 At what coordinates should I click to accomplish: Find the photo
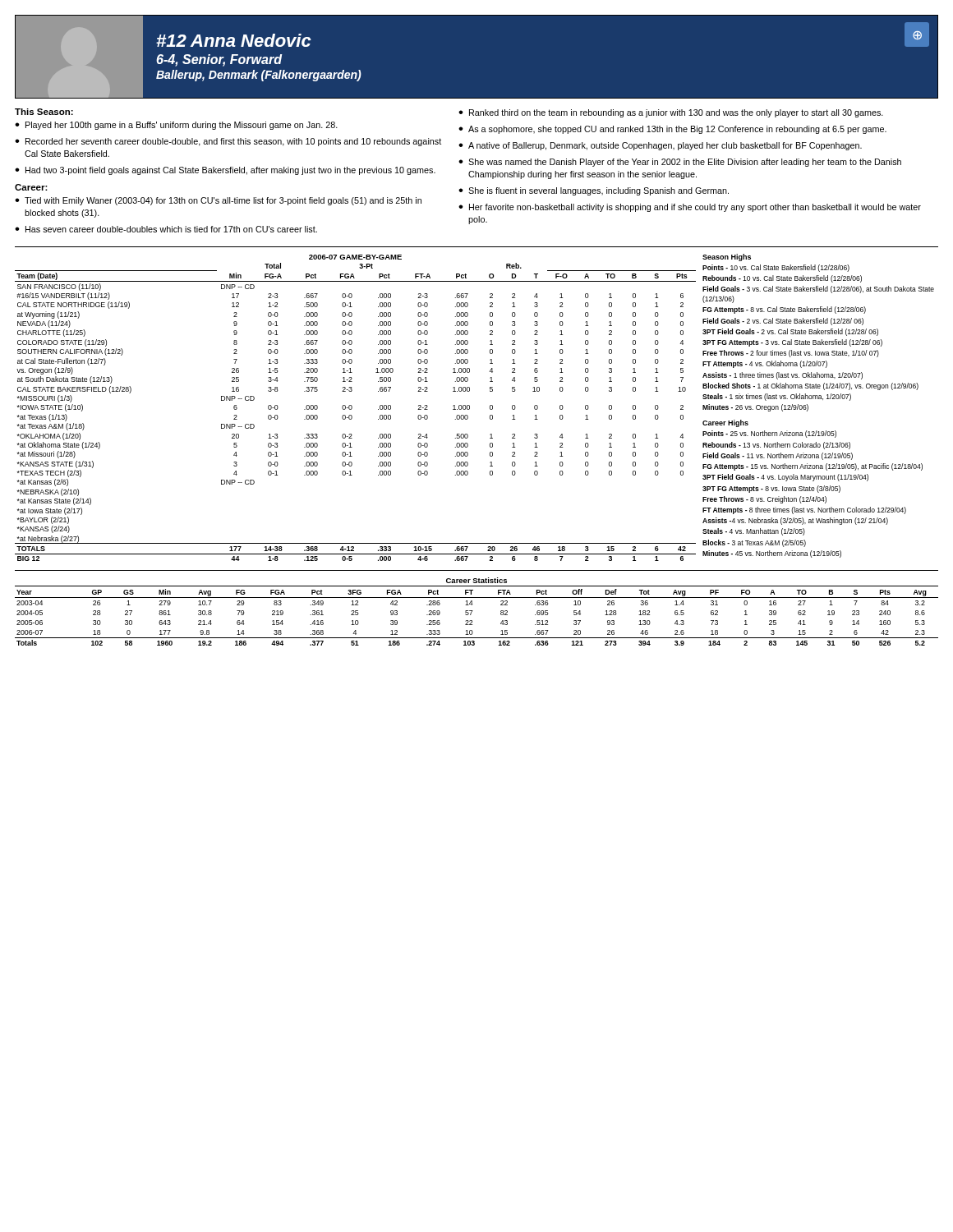(79, 57)
